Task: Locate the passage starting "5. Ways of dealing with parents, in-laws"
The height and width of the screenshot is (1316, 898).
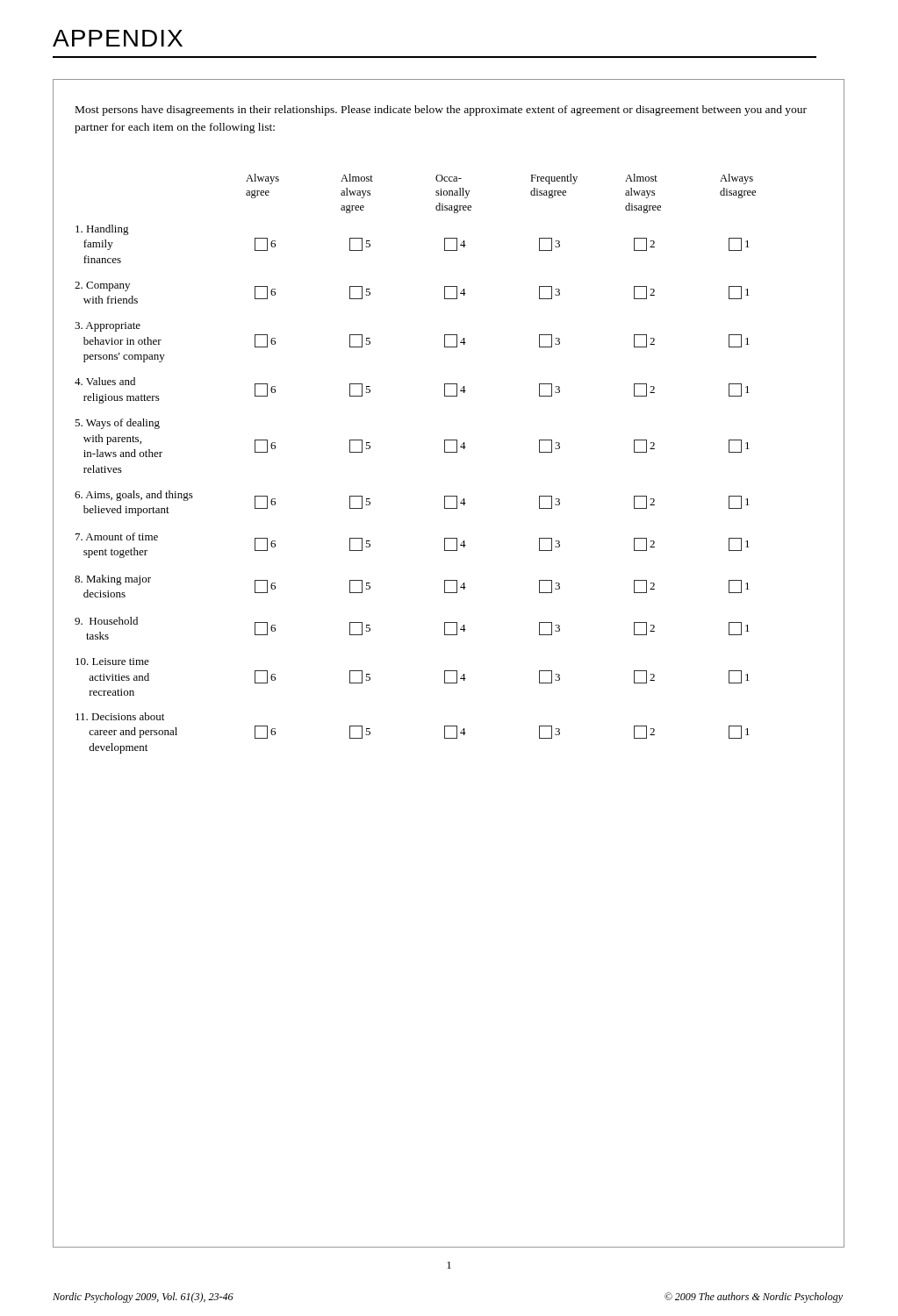Action: click(449, 446)
